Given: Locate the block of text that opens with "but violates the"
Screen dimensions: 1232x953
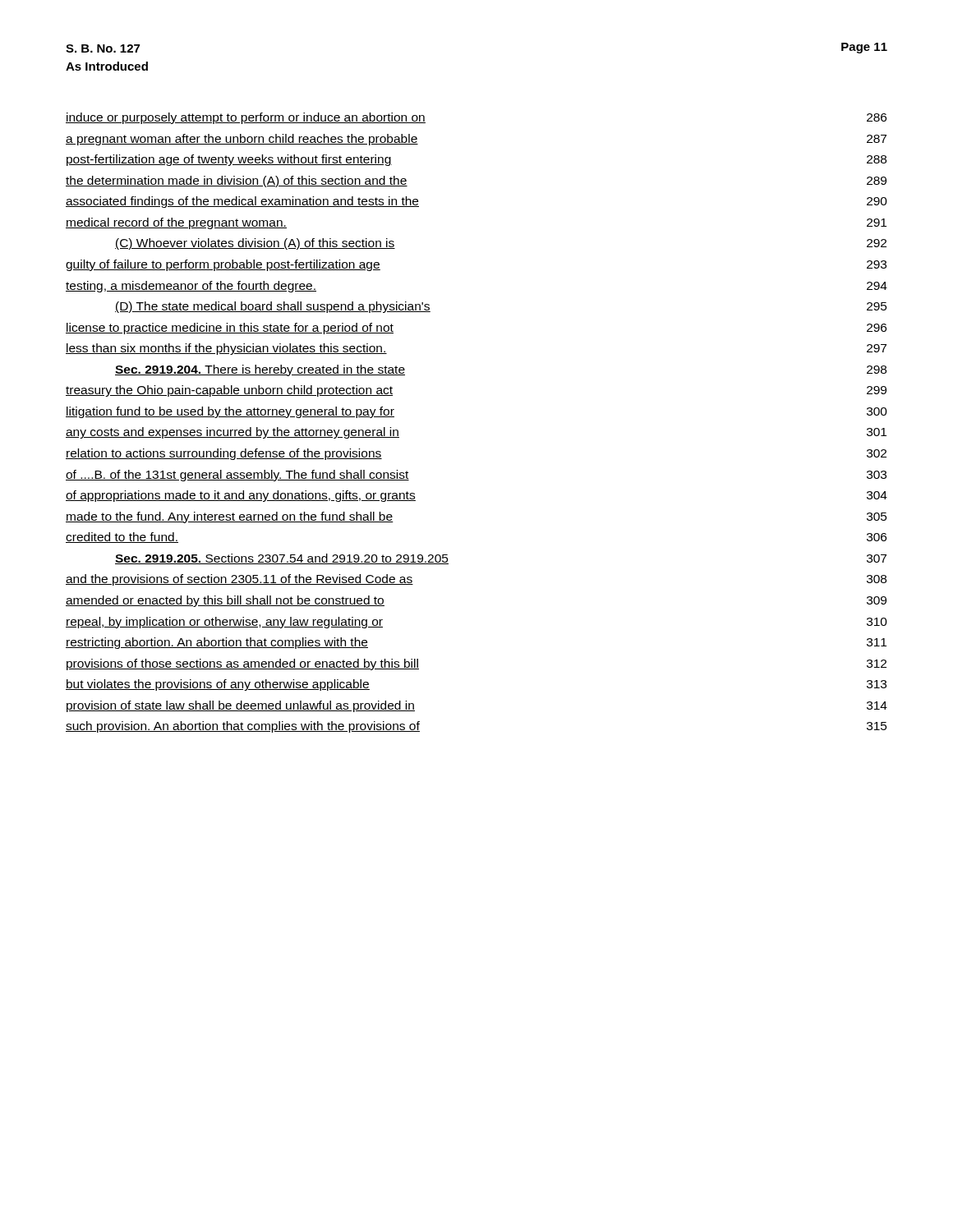Looking at the screenshot, I should (200, 685).
